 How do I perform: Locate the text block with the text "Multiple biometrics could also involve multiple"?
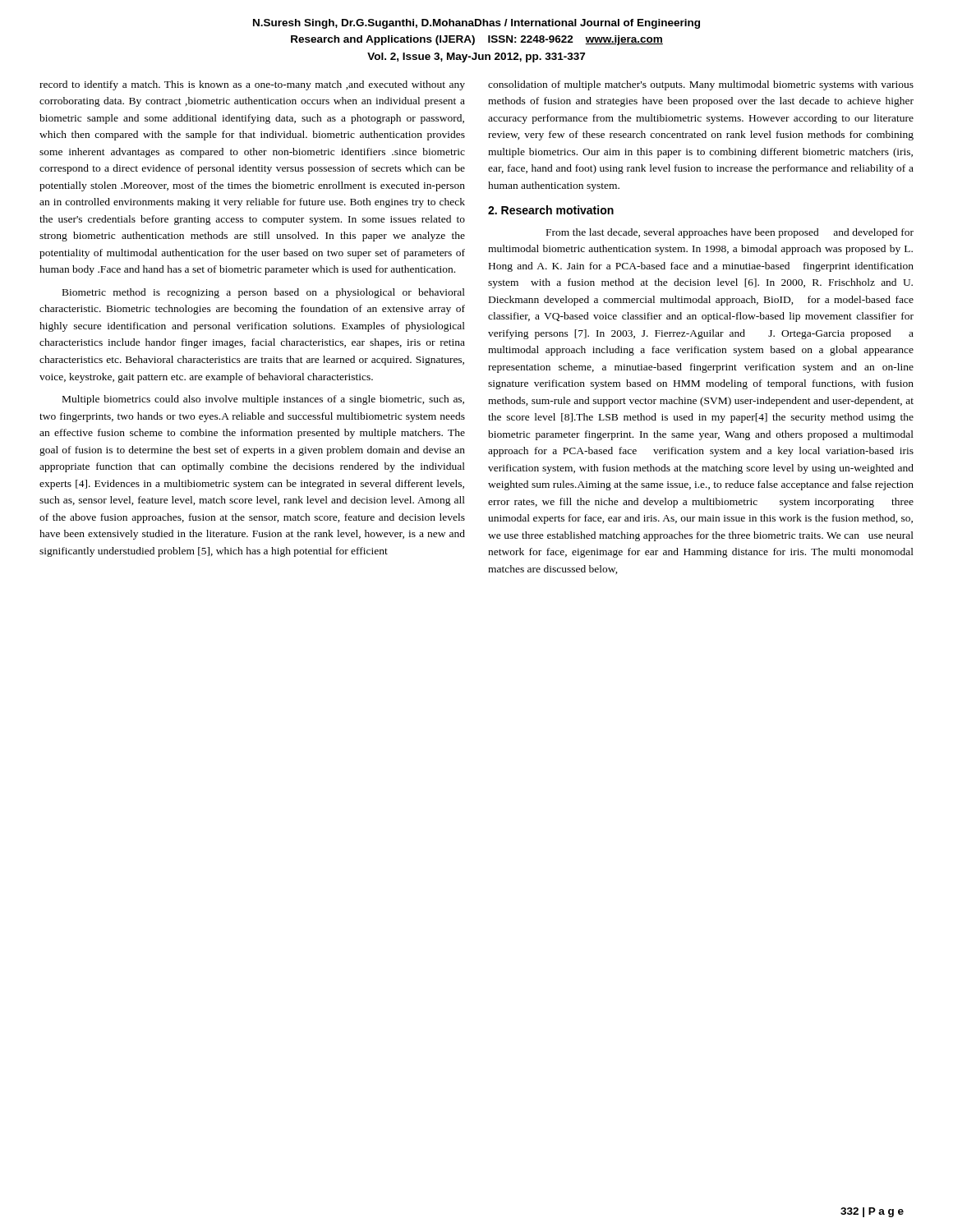252,475
